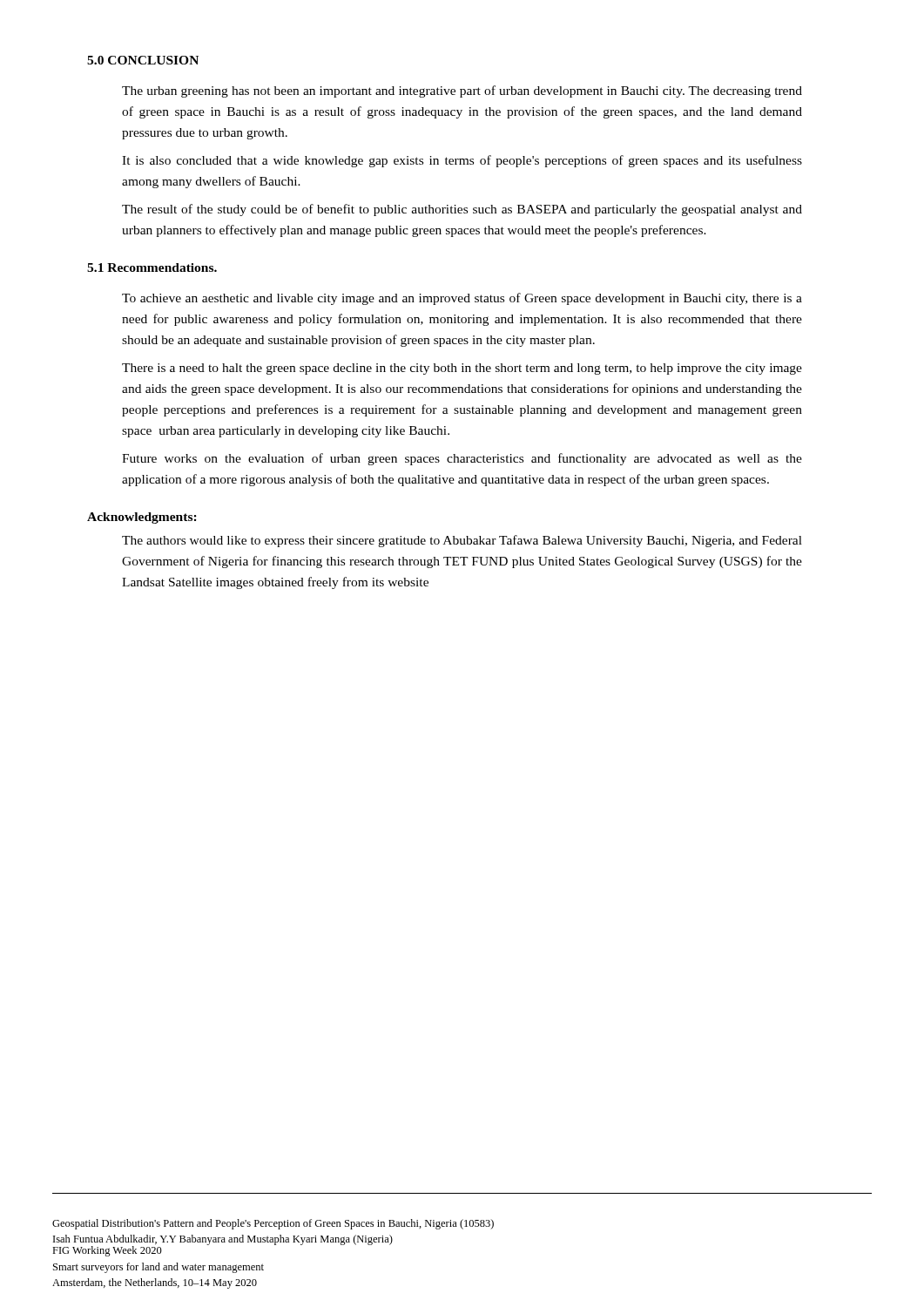Locate the block of text that opens with "The result of"
The image size is (924, 1307).
462,219
